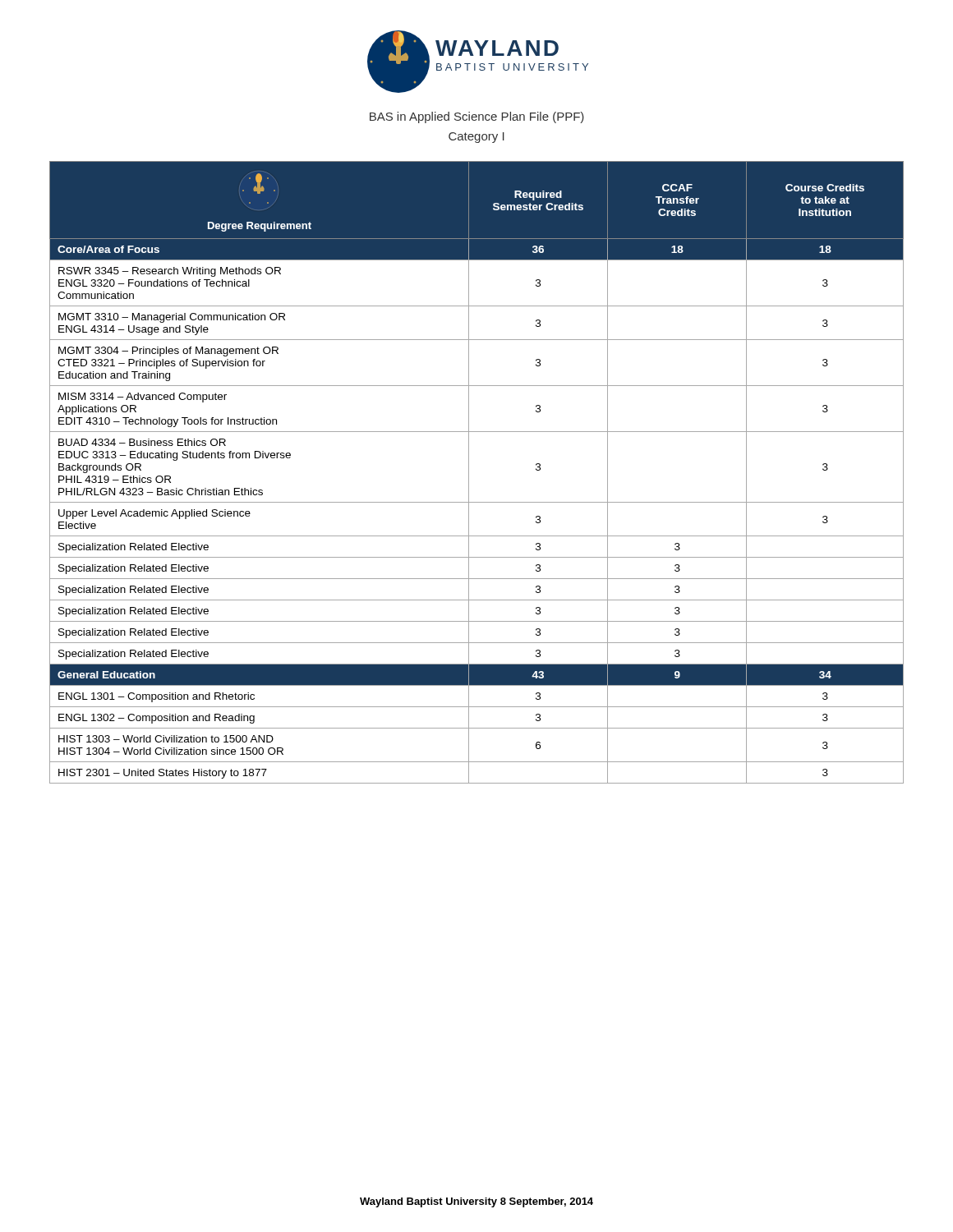
Task: Locate the table
Action: click(476, 472)
